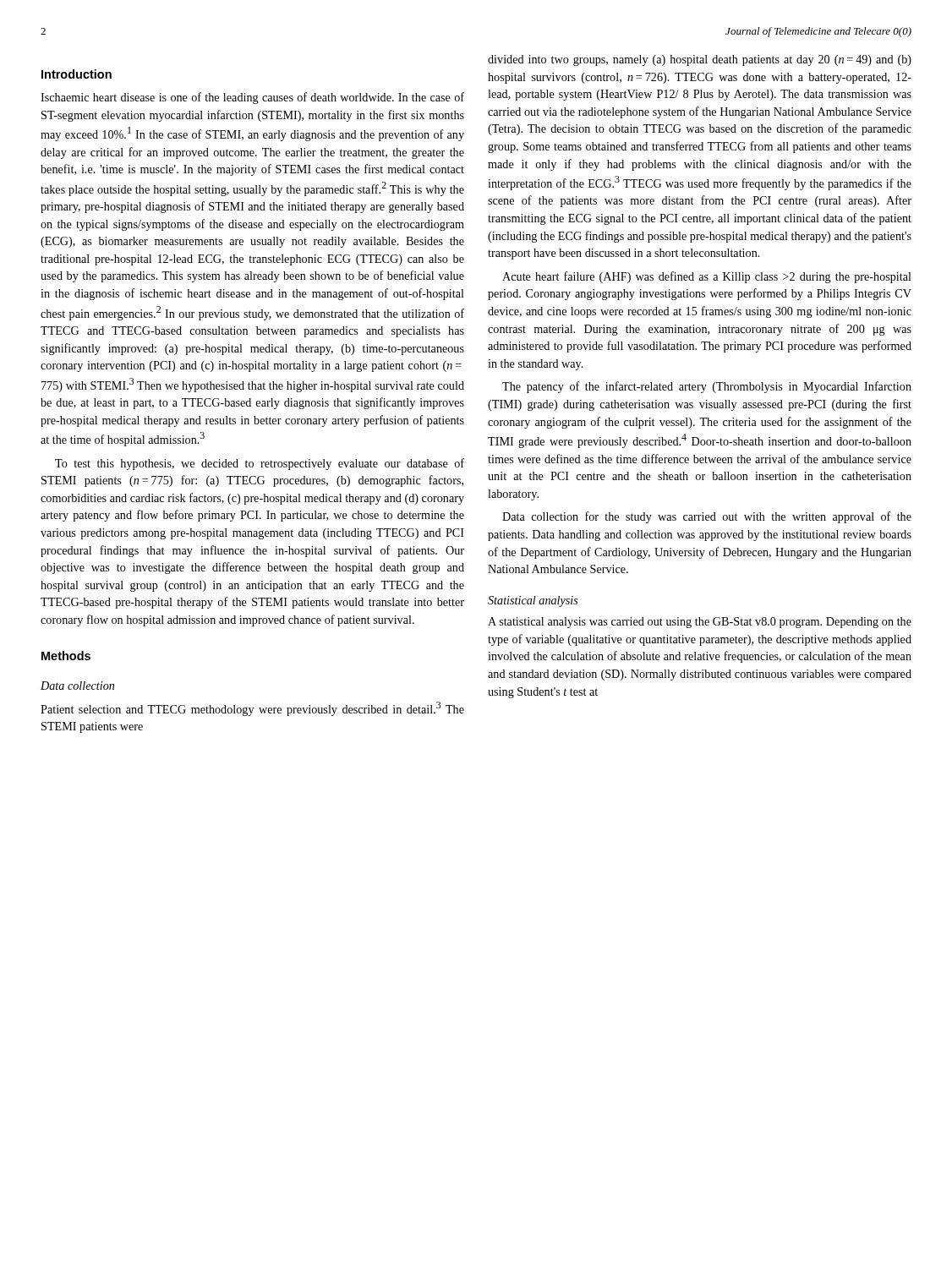952x1268 pixels.
Task: Find the text block that reads "Data collection for the study was carried out"
Action: click(x=700, y=543)
